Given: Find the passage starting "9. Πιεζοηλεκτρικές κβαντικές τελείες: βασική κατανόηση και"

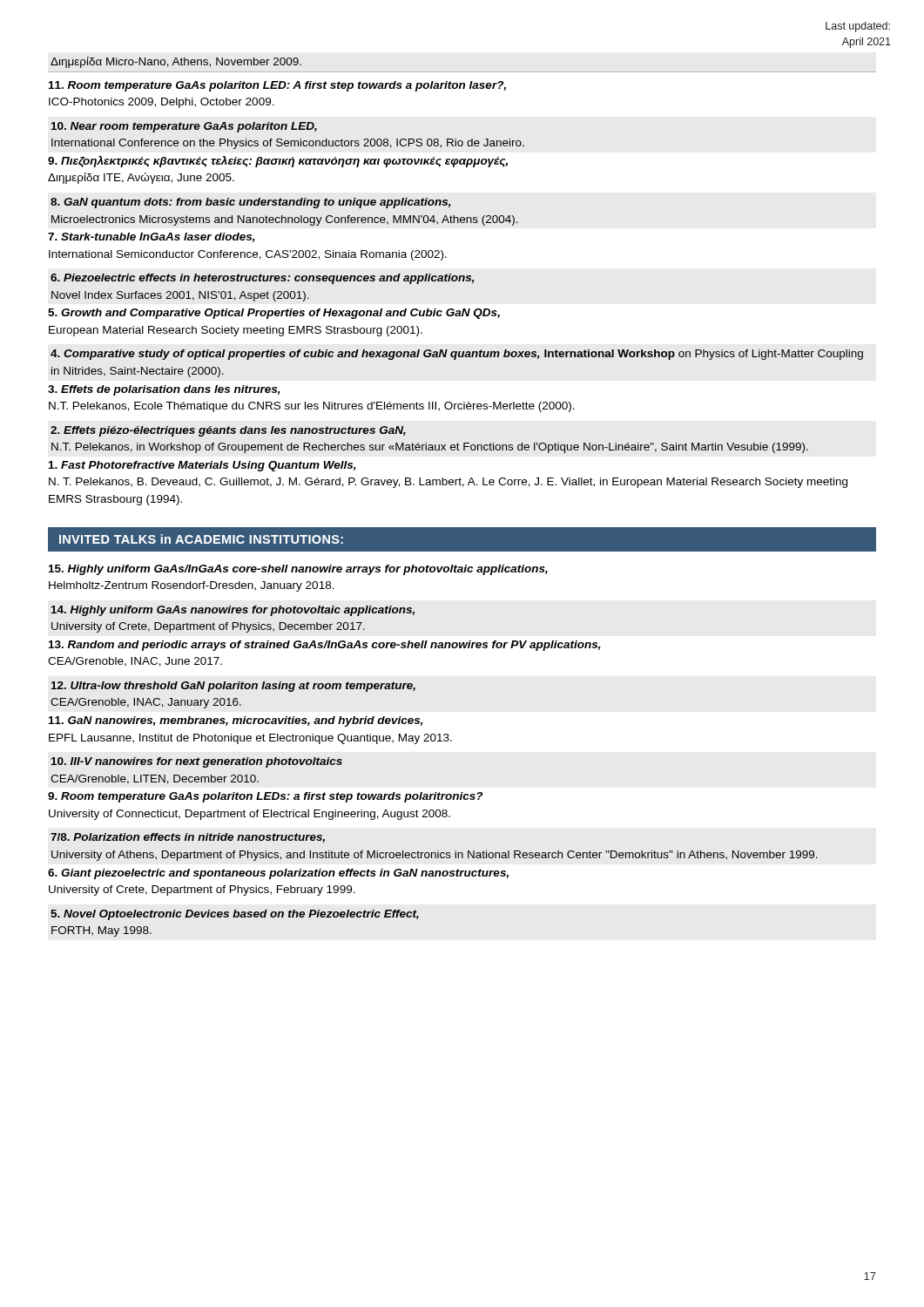Looking at the screenshot, I should coord(278,169).
